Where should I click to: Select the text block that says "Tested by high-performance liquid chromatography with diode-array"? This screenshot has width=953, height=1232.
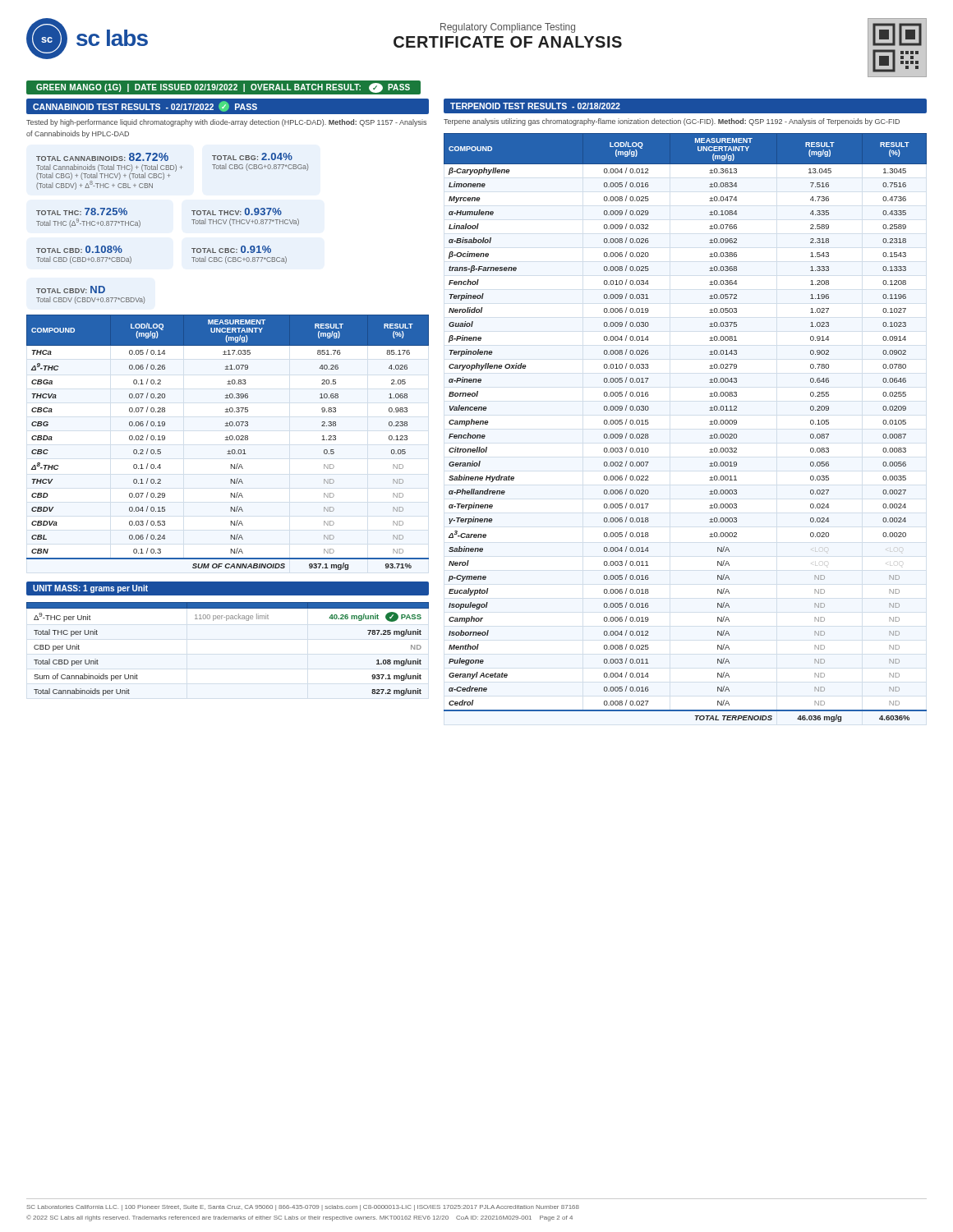[227, 128]
